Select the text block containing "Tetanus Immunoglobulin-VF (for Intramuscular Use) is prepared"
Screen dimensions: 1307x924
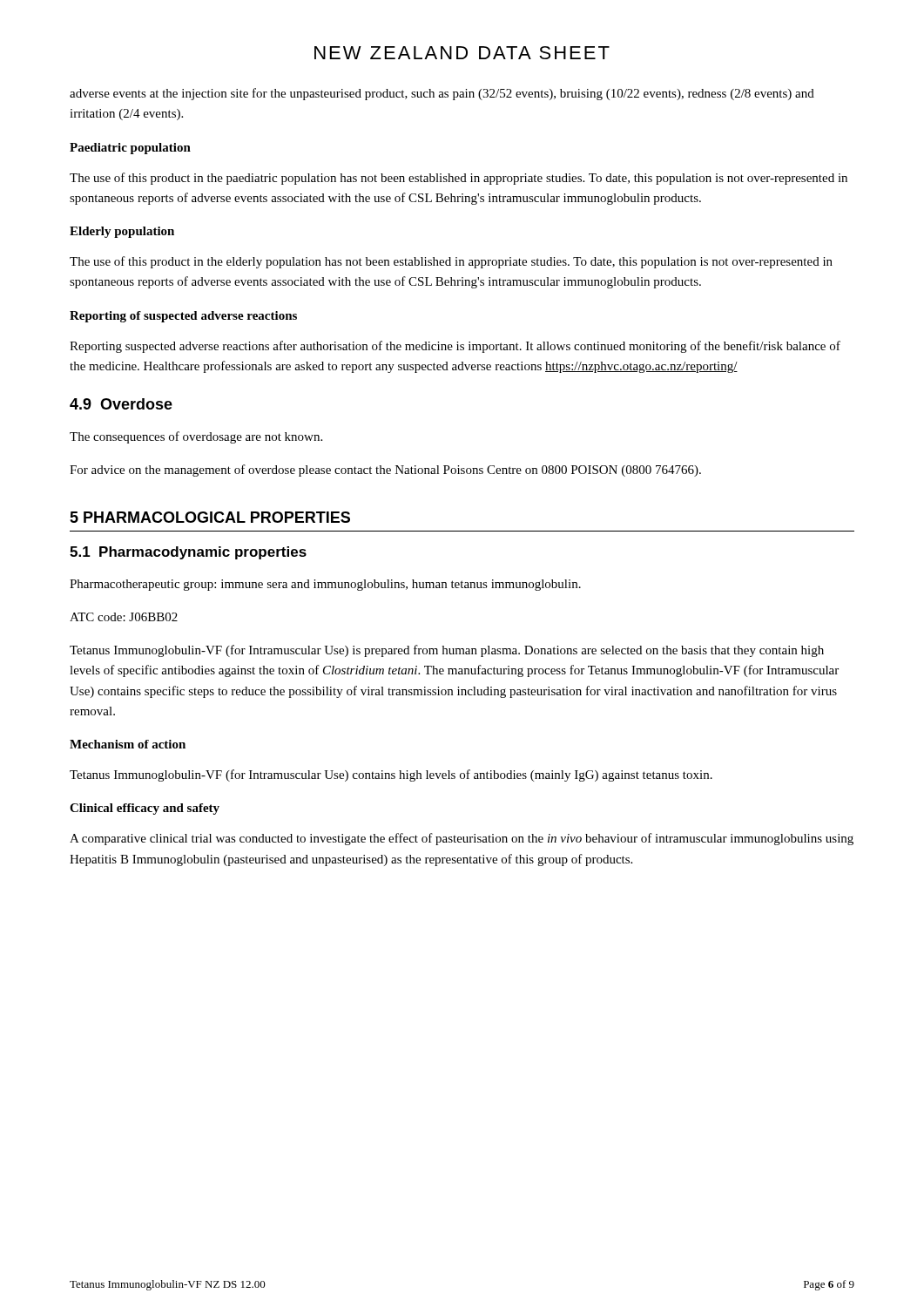click(x=462, y=681)
